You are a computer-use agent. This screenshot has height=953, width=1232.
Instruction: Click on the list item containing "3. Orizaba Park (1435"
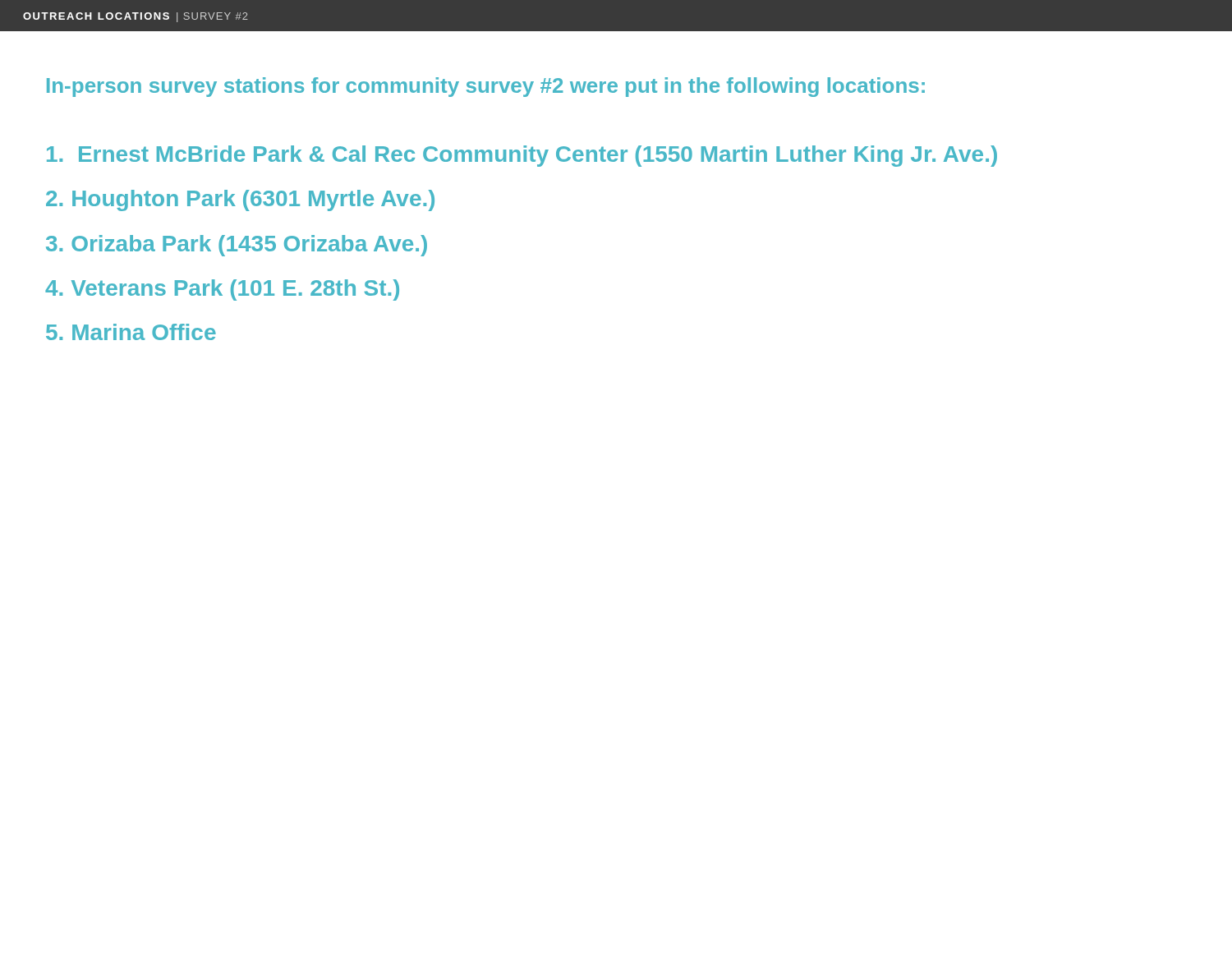pos(237,243)
